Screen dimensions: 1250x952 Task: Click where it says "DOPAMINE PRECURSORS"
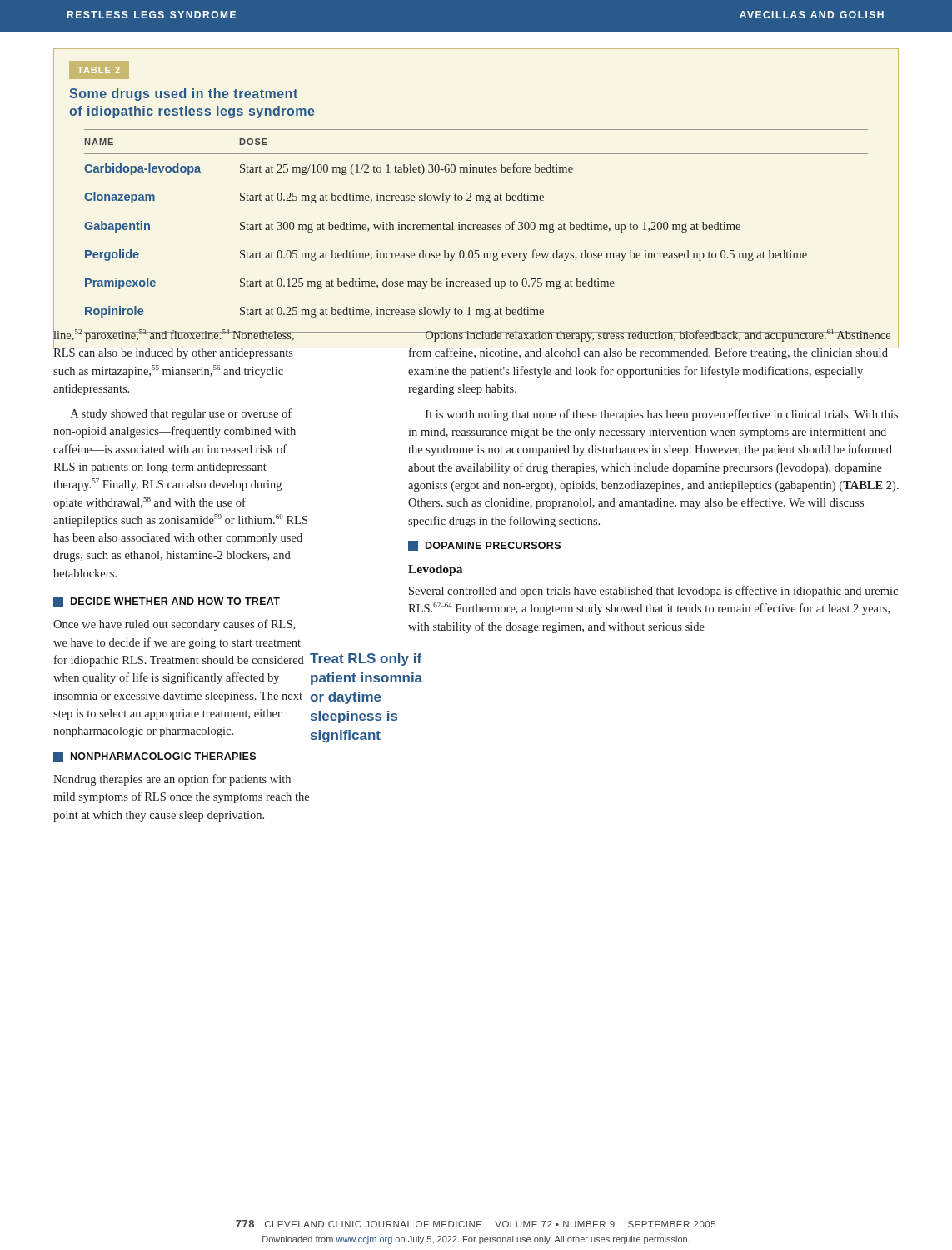[485, 546]
